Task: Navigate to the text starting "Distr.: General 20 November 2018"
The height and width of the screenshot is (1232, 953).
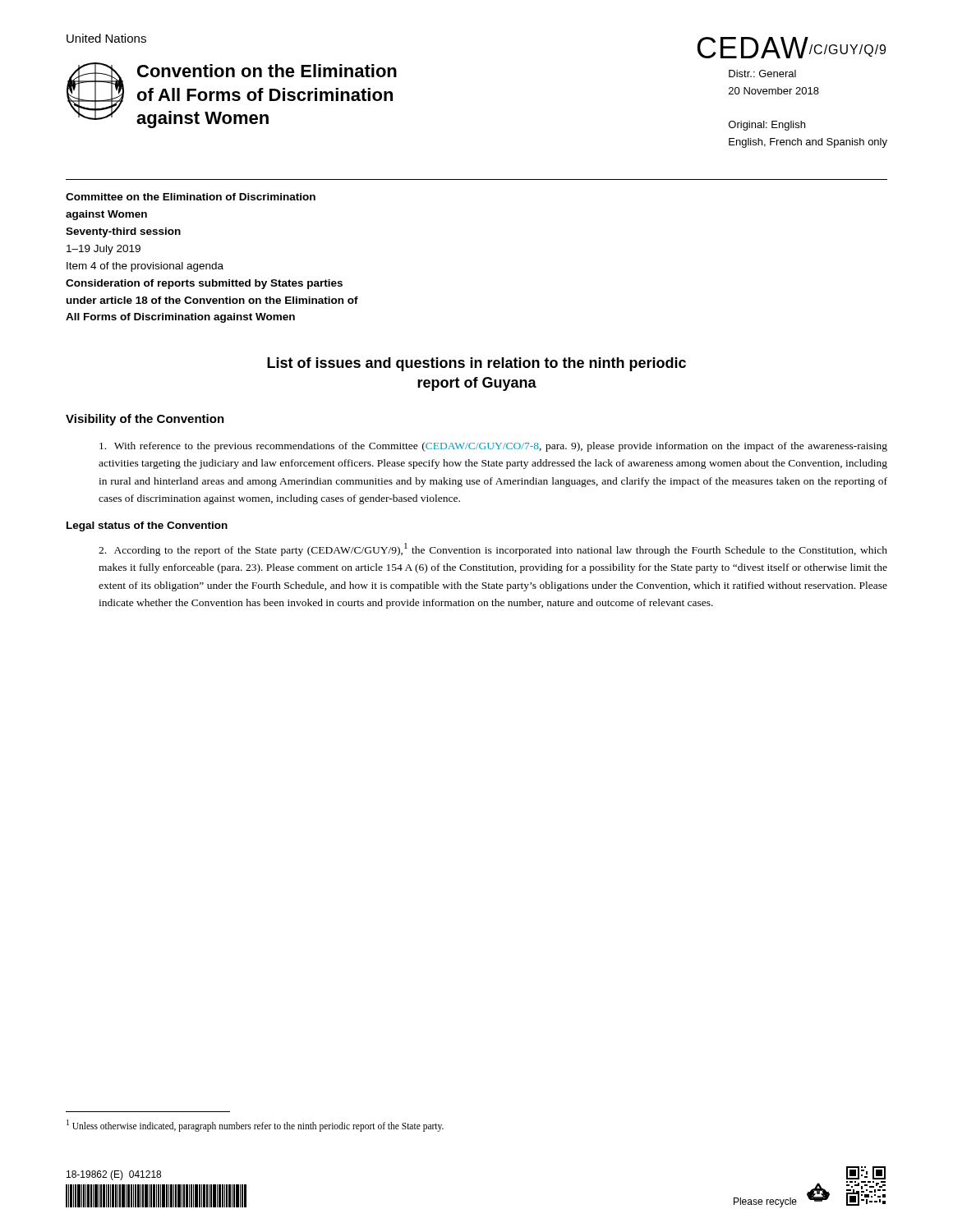Action: pyautogui.click(x=762, y=74)
